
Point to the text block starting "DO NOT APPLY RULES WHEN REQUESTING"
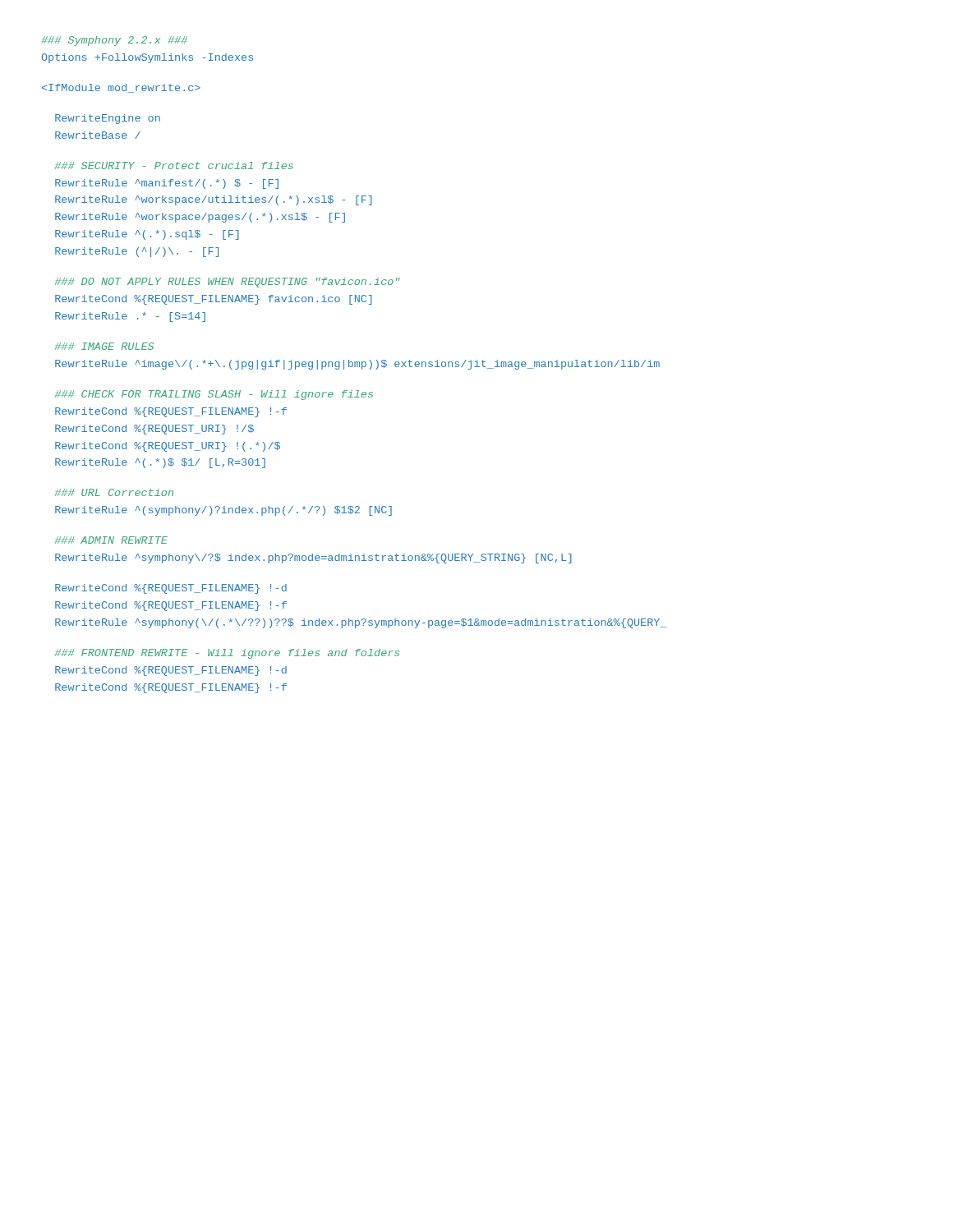228,283
